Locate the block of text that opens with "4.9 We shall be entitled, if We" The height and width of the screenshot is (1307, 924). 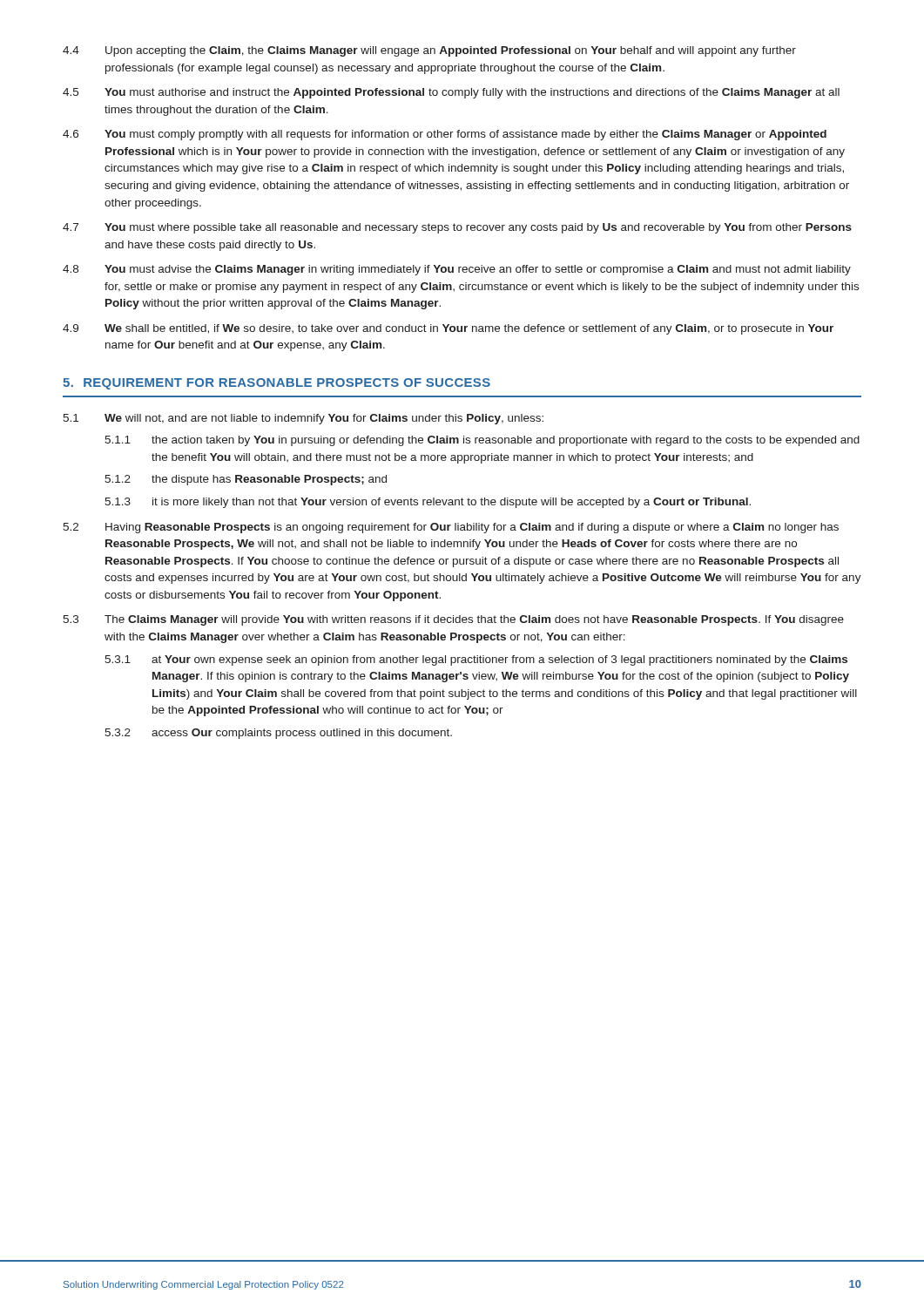tap(462, 337)
